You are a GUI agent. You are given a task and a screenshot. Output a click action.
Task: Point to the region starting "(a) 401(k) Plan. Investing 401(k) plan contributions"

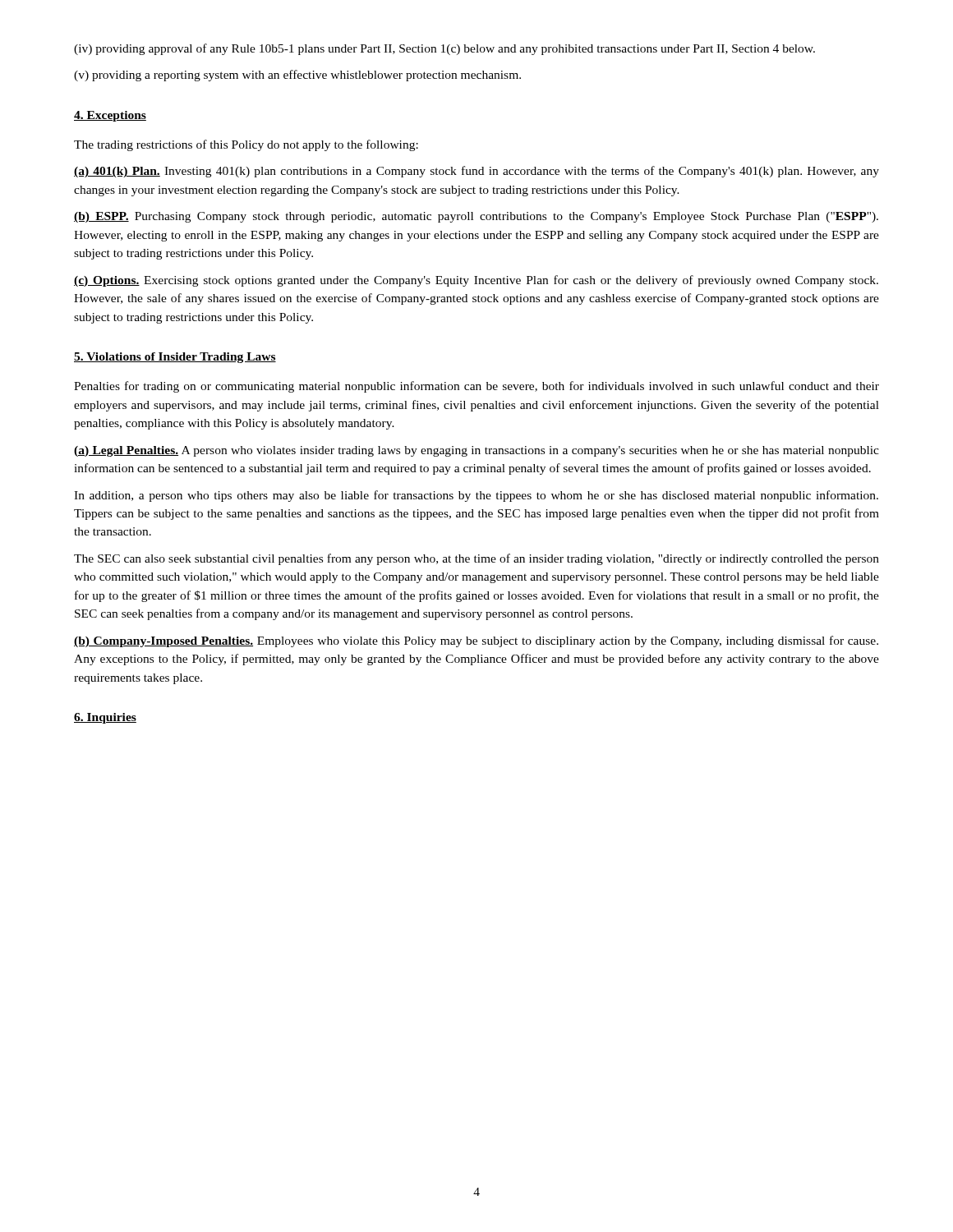476,181
